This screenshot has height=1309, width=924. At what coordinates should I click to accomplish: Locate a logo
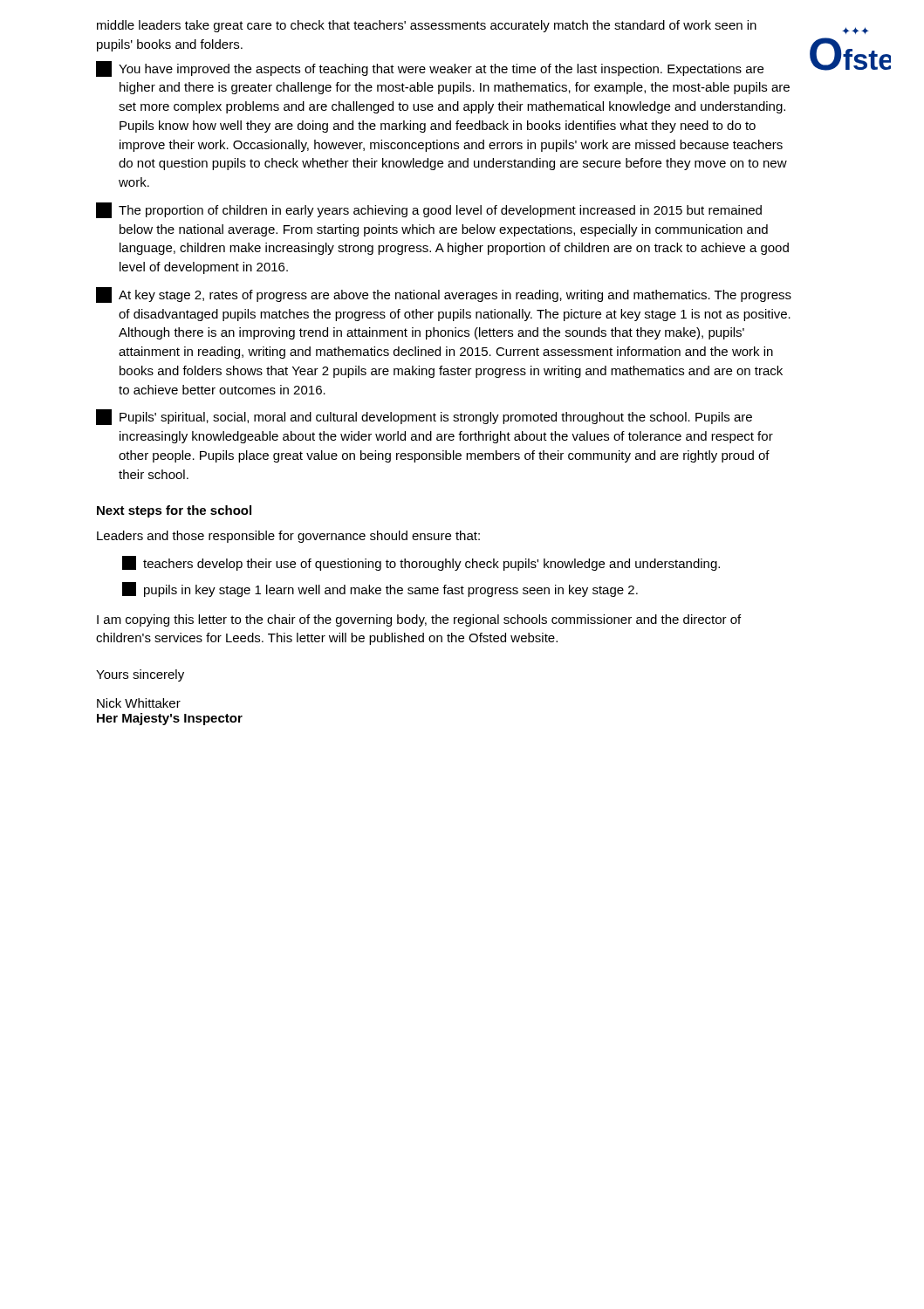(849, 48)
